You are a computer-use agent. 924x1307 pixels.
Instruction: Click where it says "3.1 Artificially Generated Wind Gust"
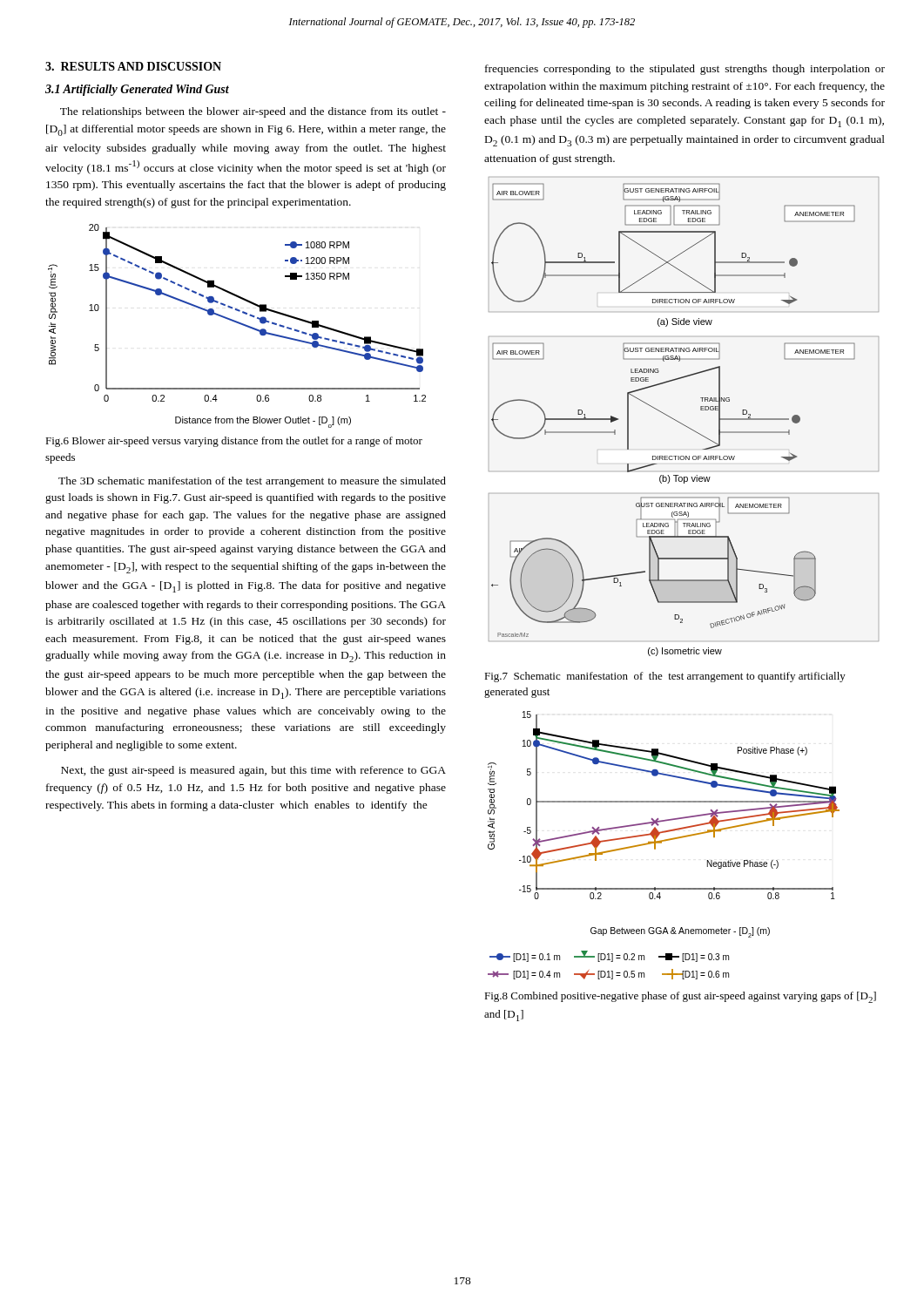coord(137,89)
